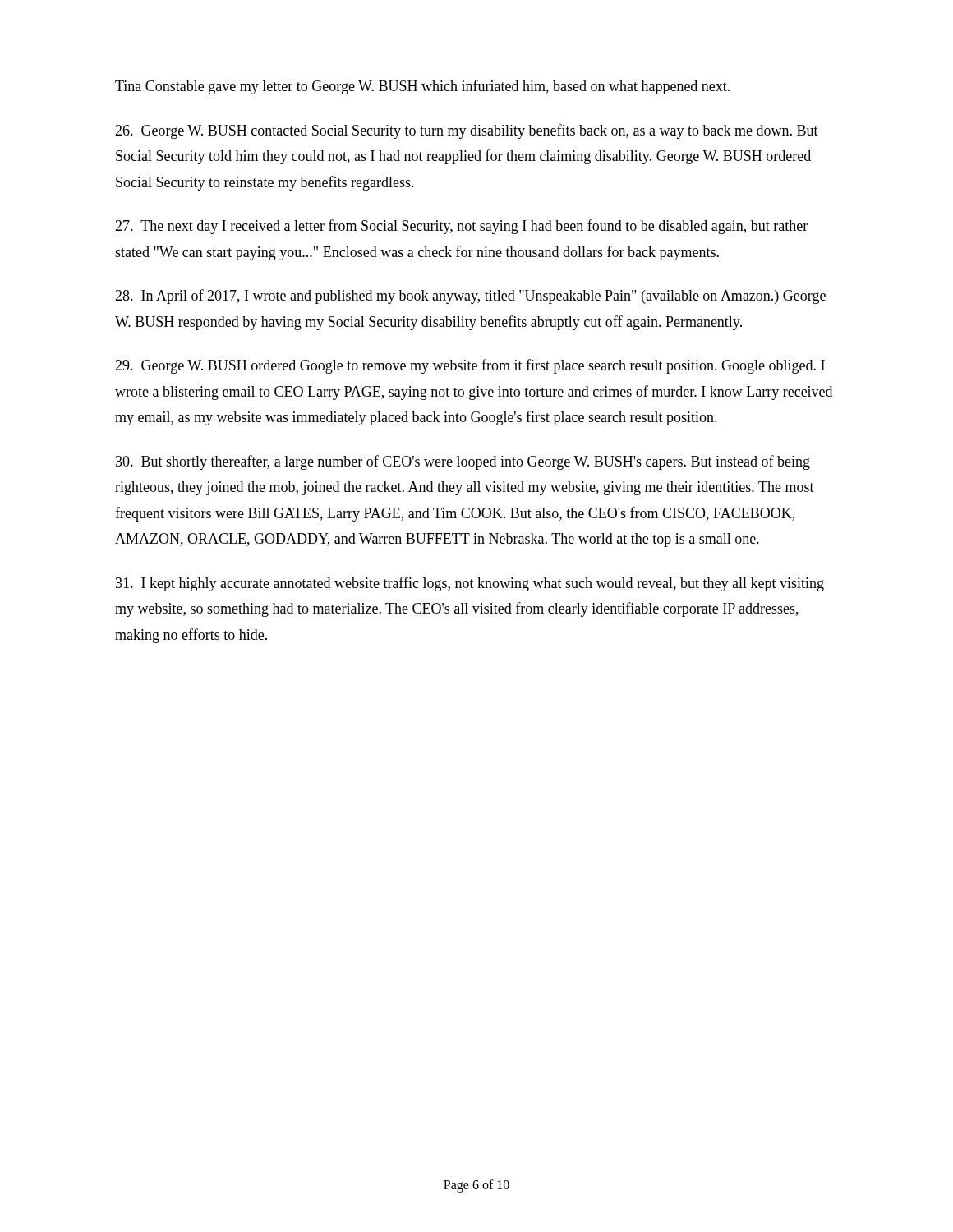Click on the block starting "But shortly thereafter, a large"
Screen dimensions: 1232x953
coord(464,500)
